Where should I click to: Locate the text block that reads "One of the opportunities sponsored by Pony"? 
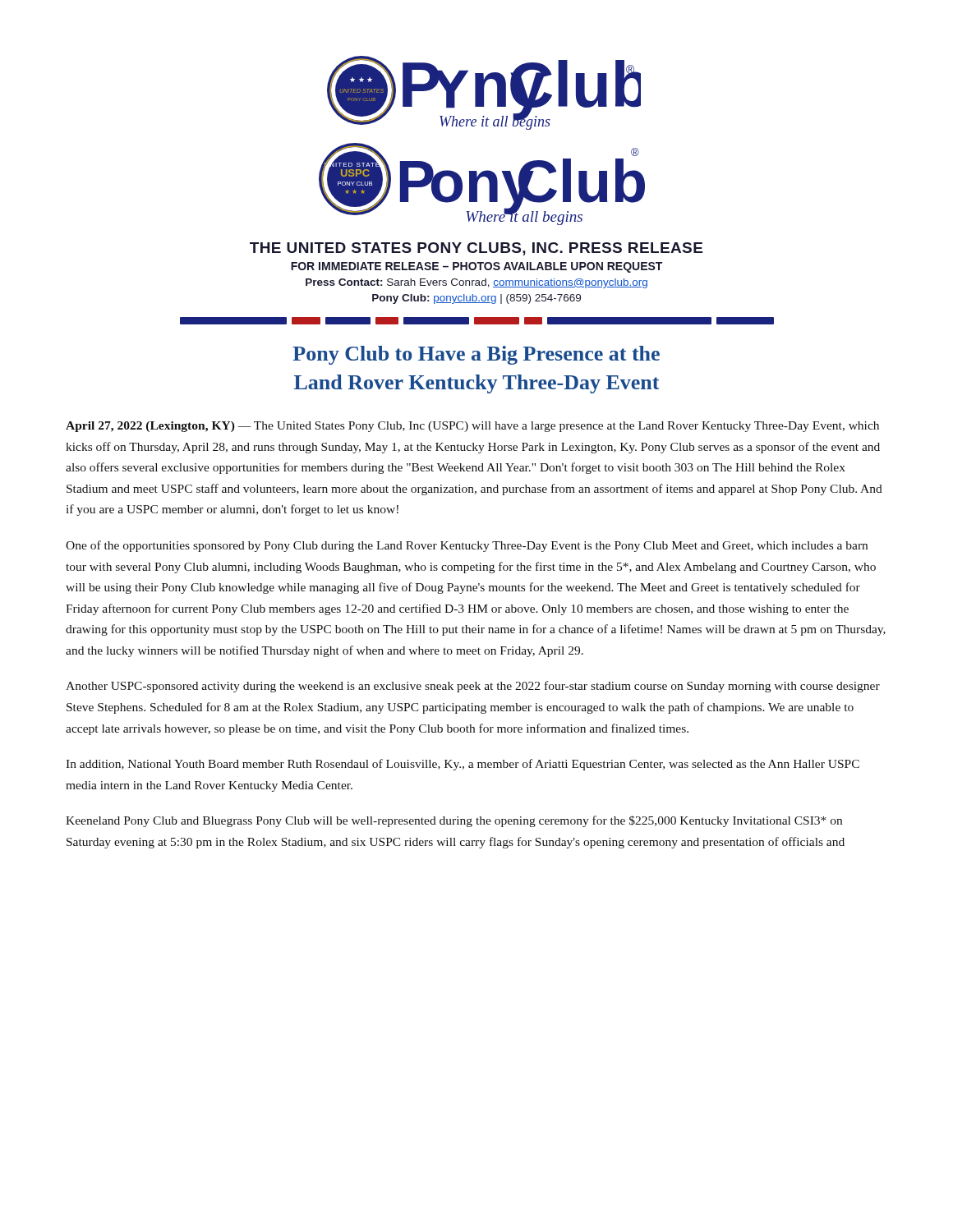click(x=476, y=597)
